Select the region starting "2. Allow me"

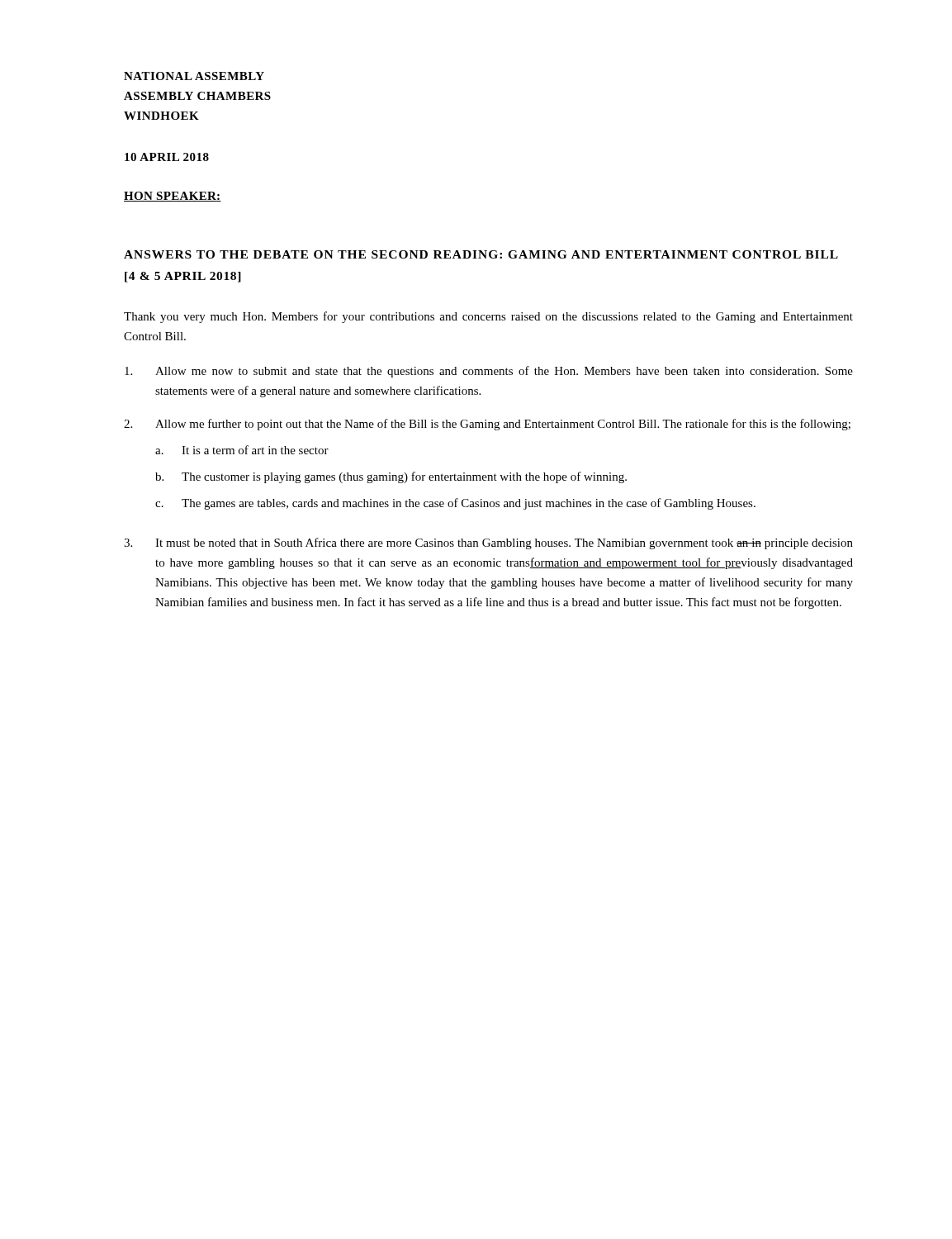tap(488, 467)
